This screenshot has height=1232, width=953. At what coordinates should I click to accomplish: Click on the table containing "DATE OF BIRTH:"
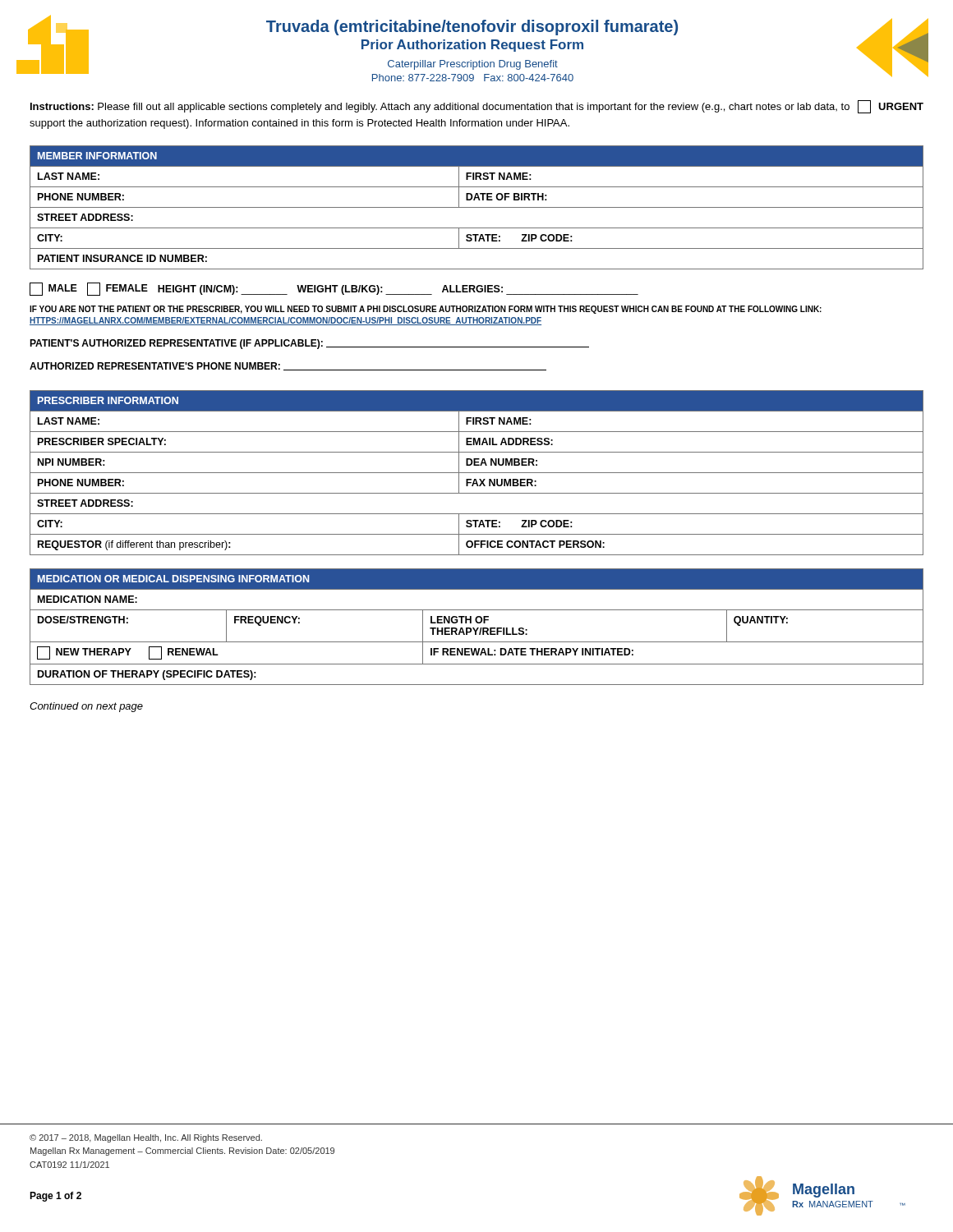coord(476,207)
